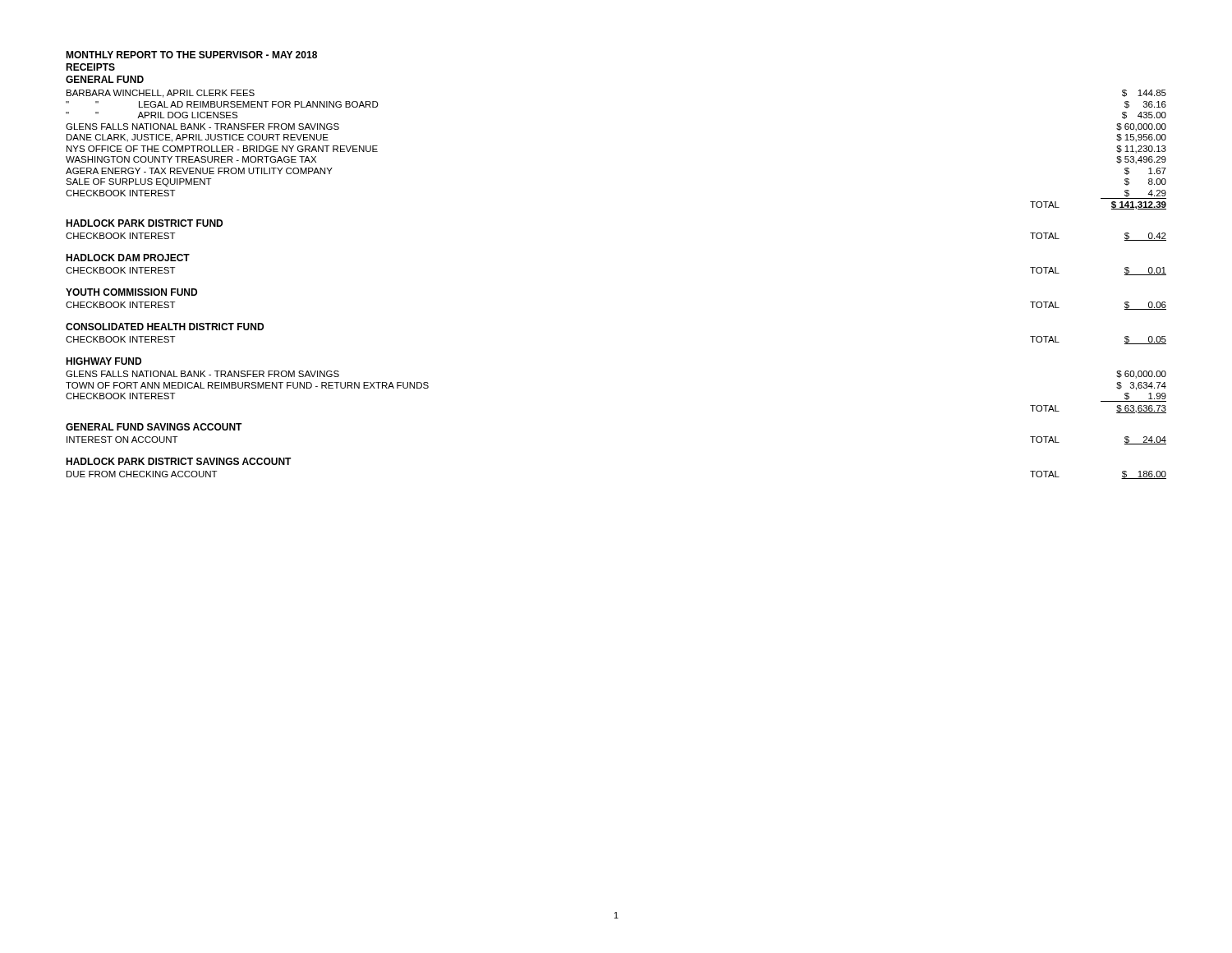
Task: Where does it say "GENERAL FUND SAVINGS ACCOUNT"?
Action: [x=154, y=427]
